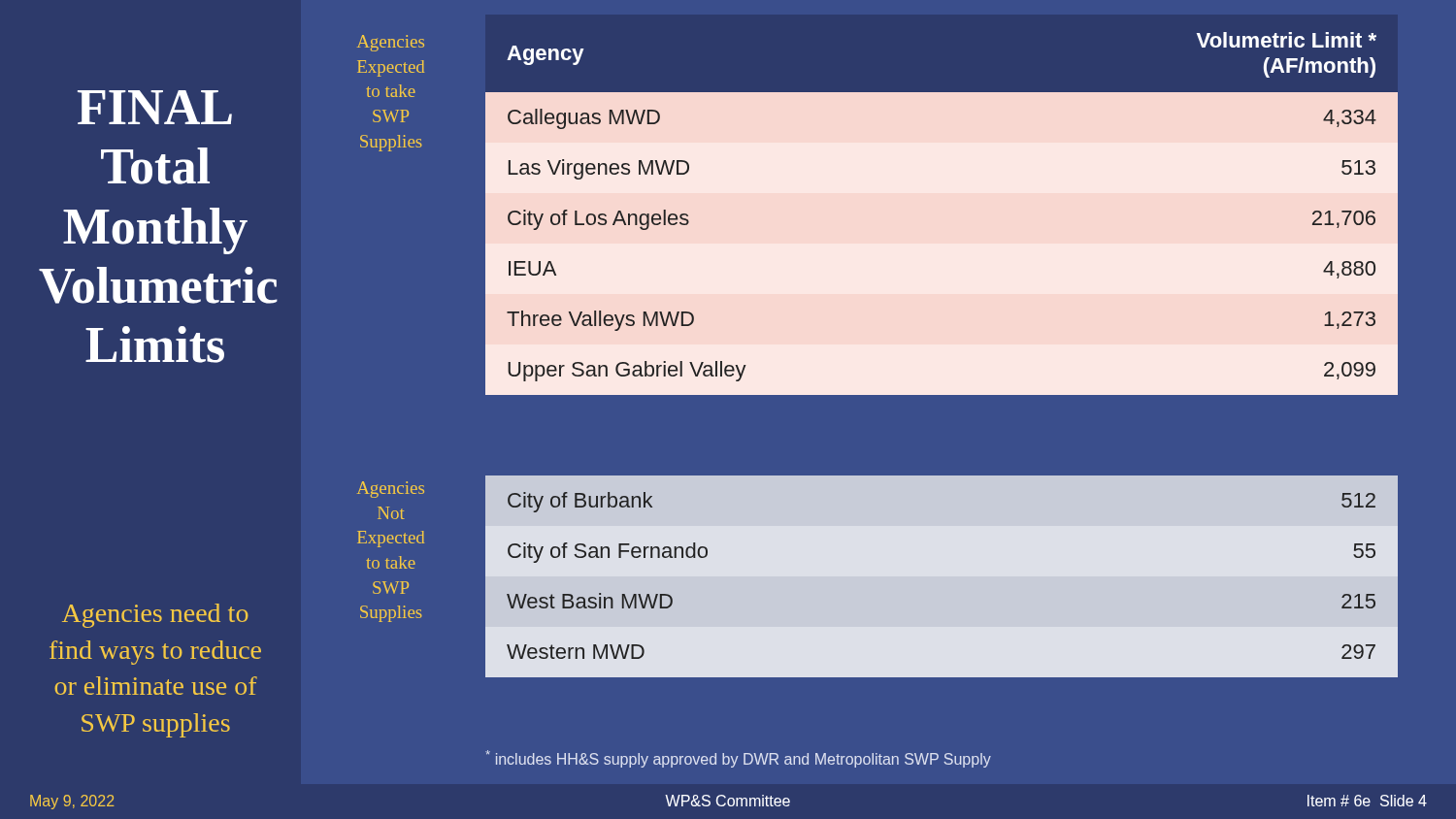The height and width of the screenshot is (819, 1456).
Task: Click on the table containing "City of Burbank"
Action: coord(942,576)
